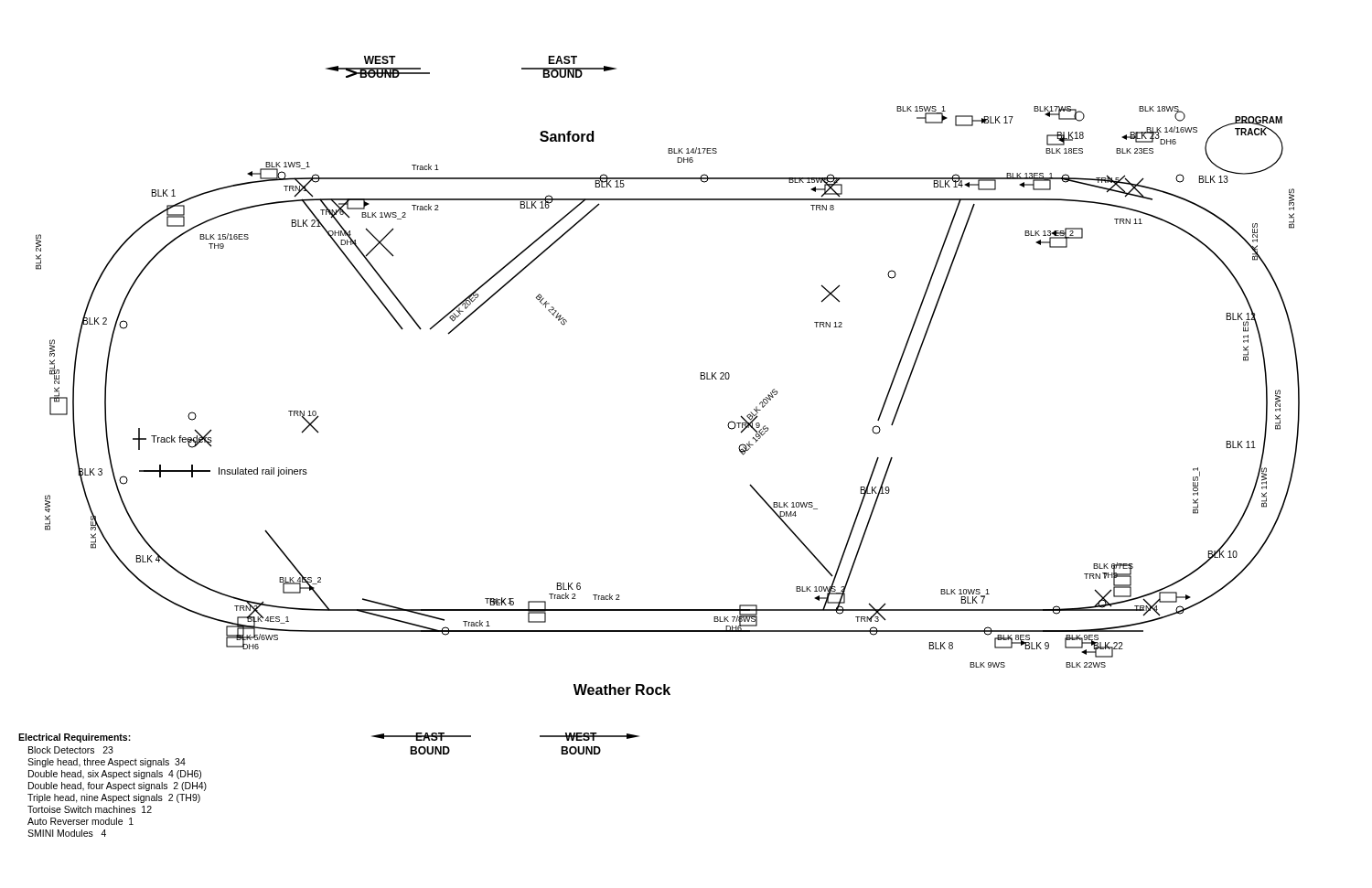This screenshot has height=888, width=1372.
Task: Click on the schematic
Action: point(686,402)
